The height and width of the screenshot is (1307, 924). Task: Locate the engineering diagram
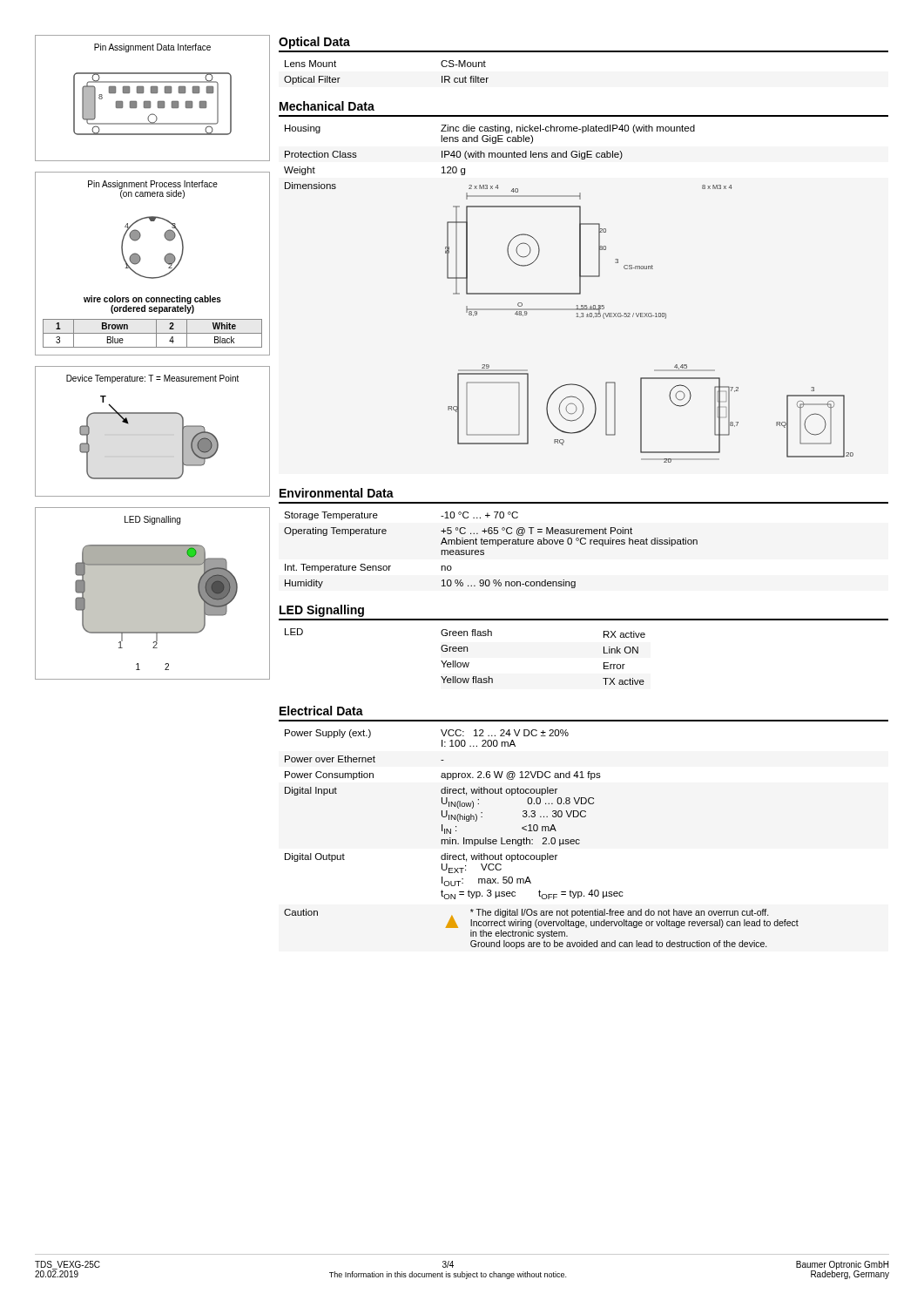(x=662, y=326)
